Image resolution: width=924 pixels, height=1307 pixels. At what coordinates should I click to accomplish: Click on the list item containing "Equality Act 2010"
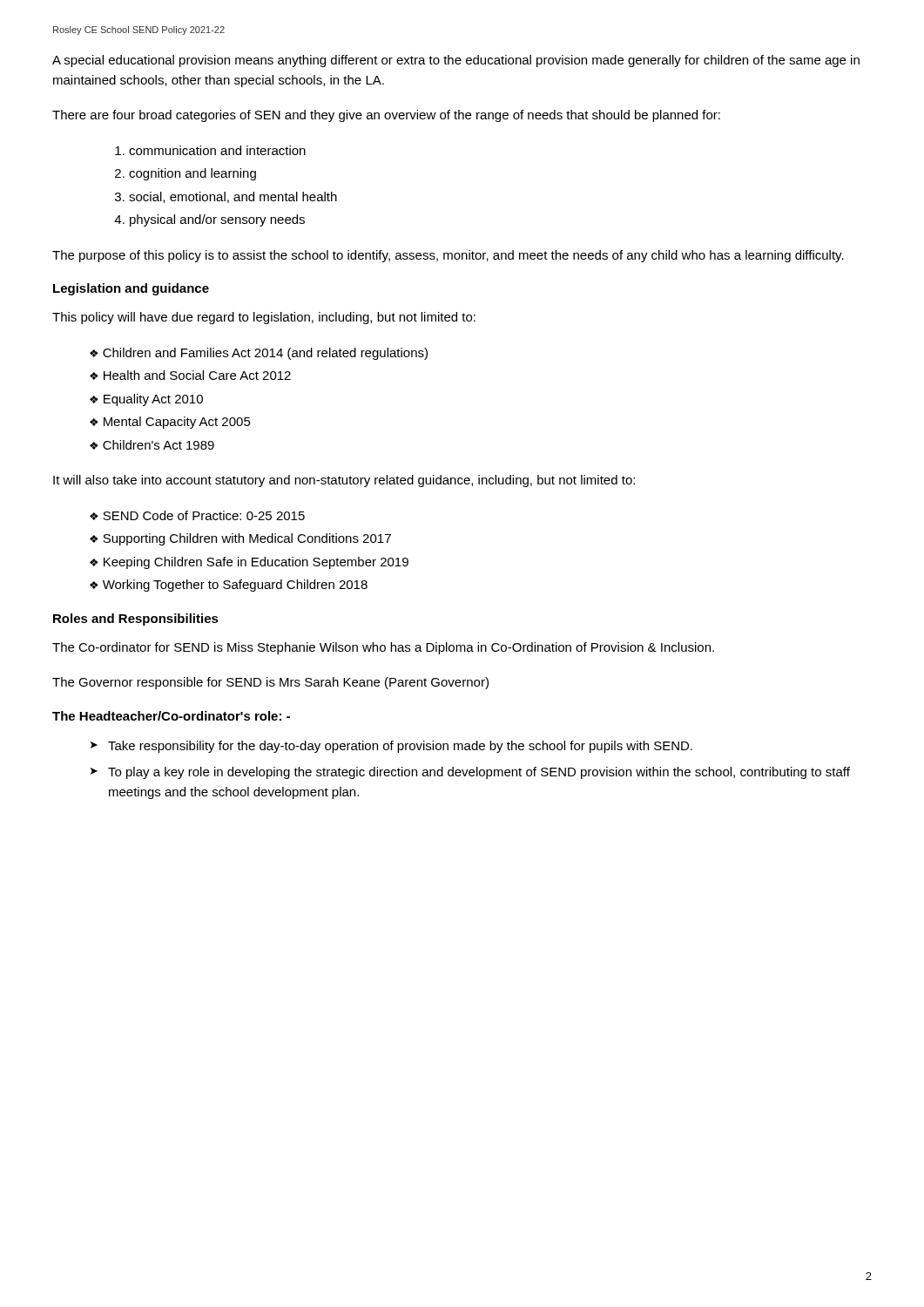[153, 398]
